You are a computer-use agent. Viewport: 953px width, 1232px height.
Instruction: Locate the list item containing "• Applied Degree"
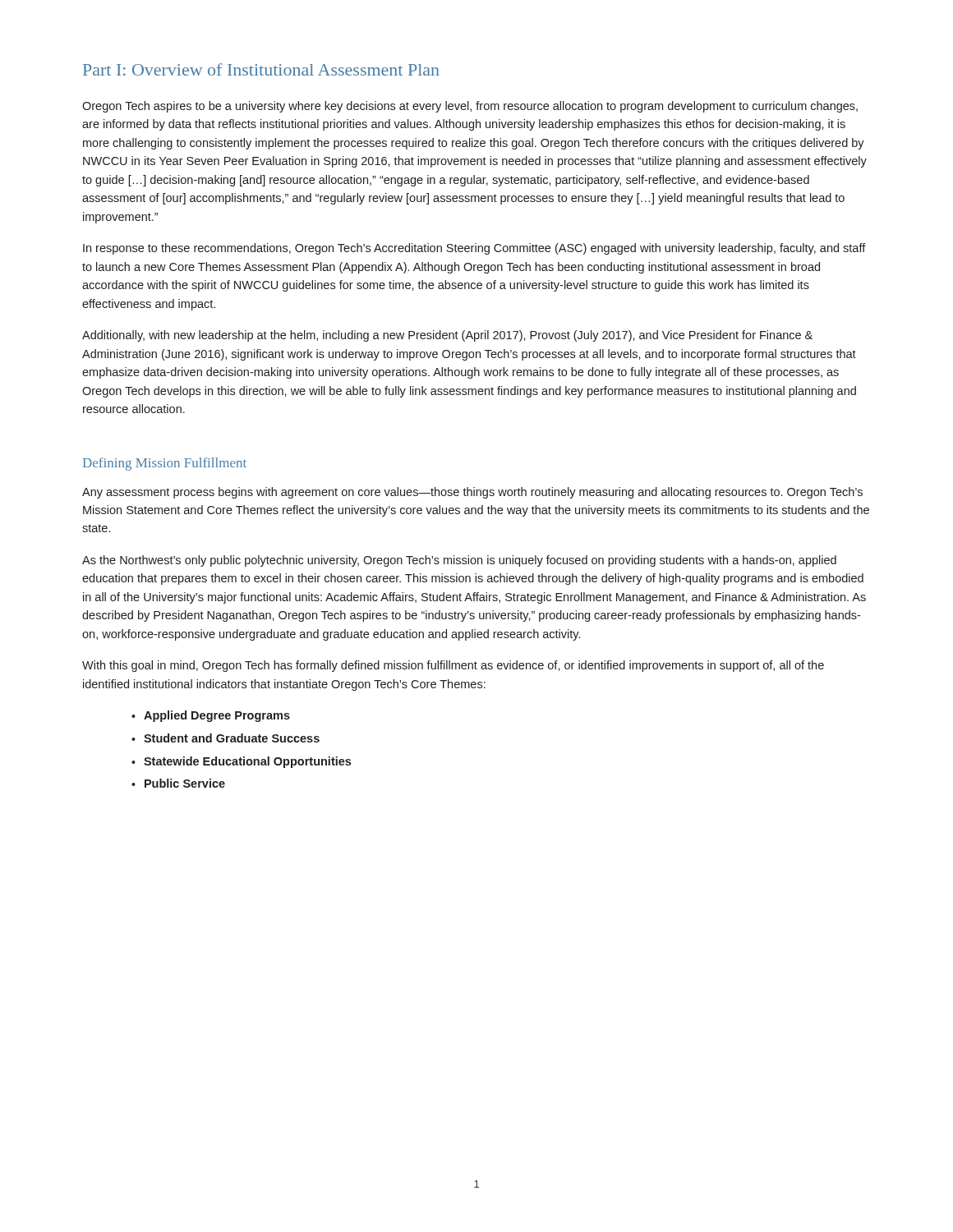point(211,716)
